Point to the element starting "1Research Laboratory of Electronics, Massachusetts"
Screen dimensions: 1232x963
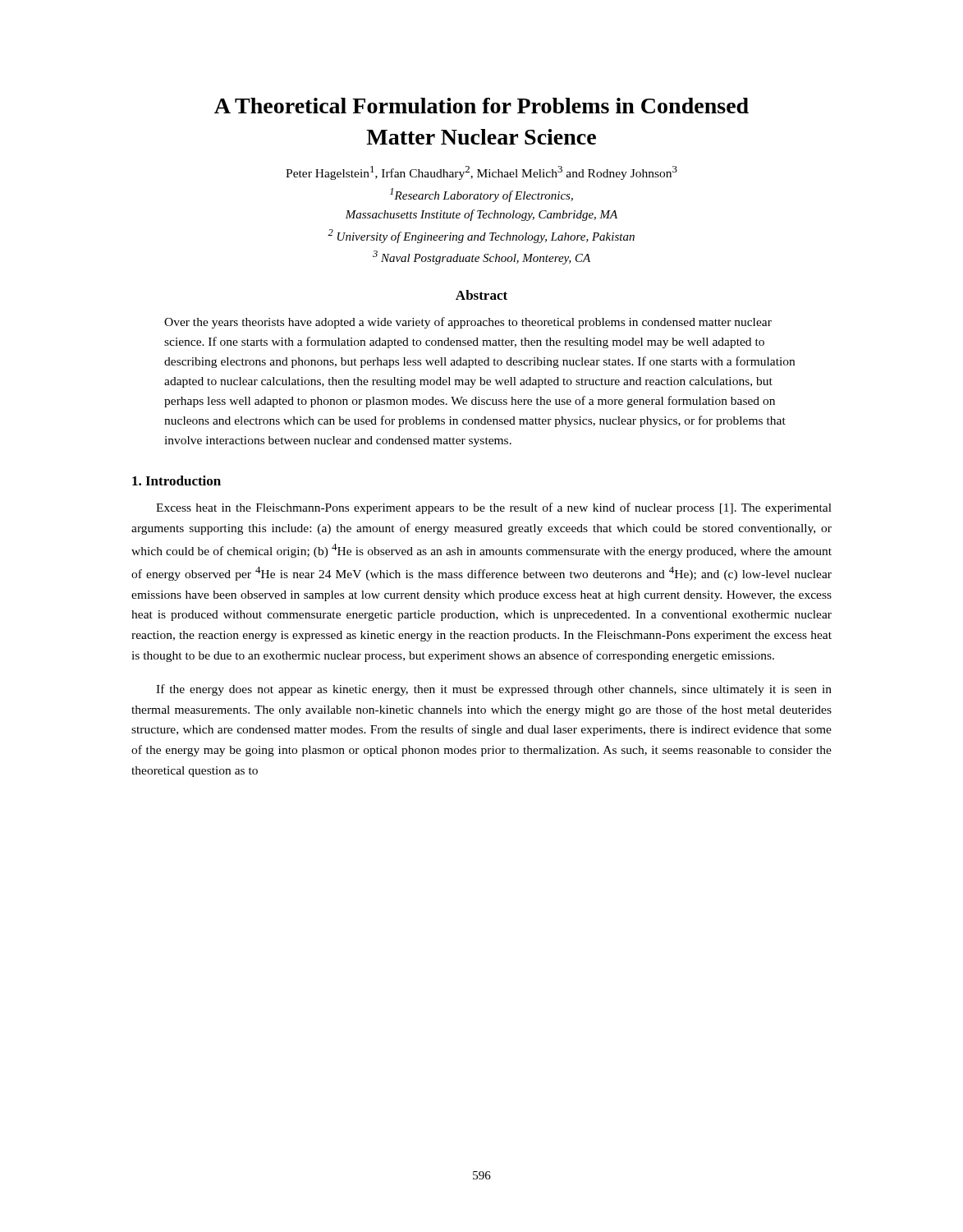click(x=482, y=225)
